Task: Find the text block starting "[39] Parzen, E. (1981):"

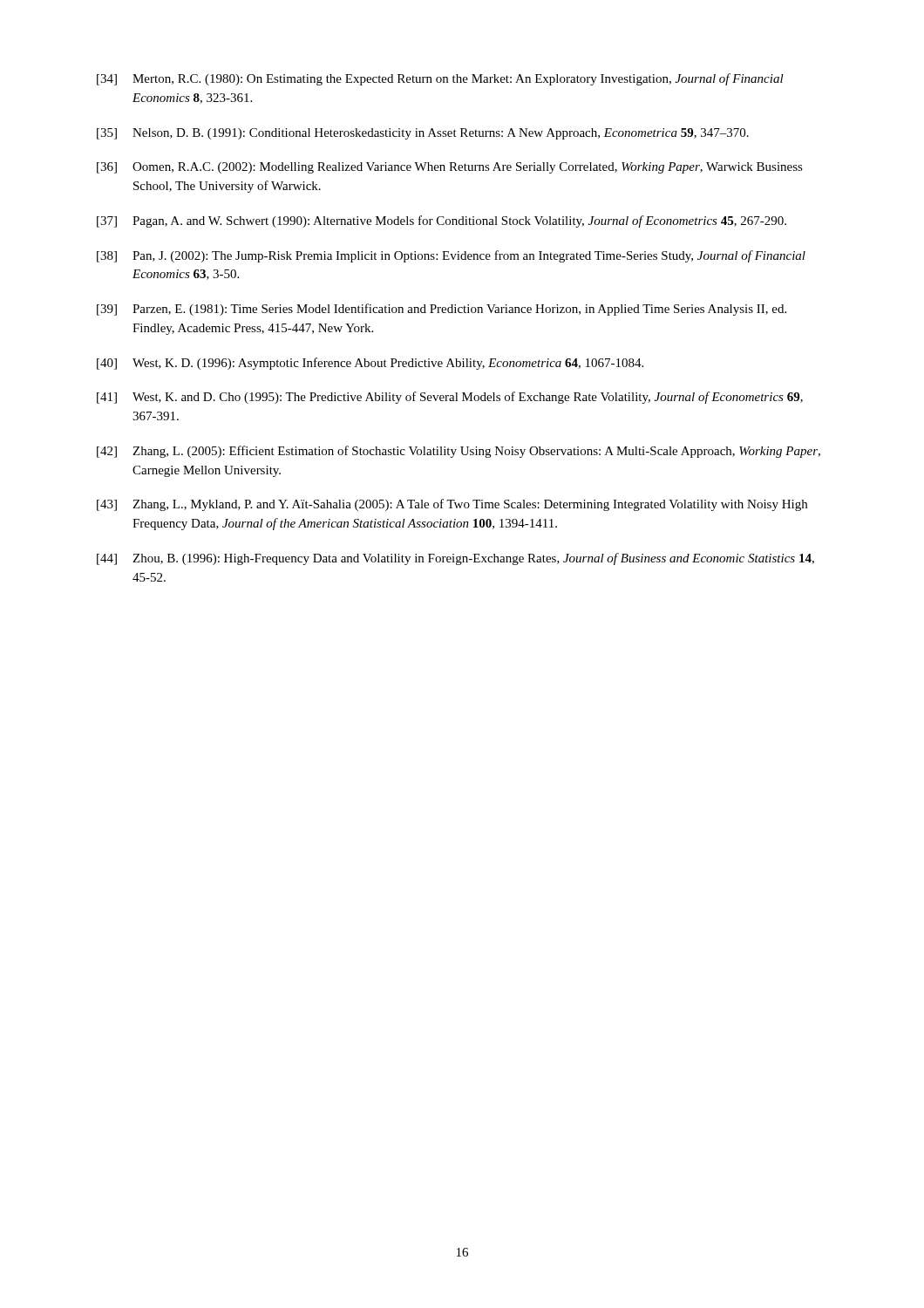Action: click(462, 319)
